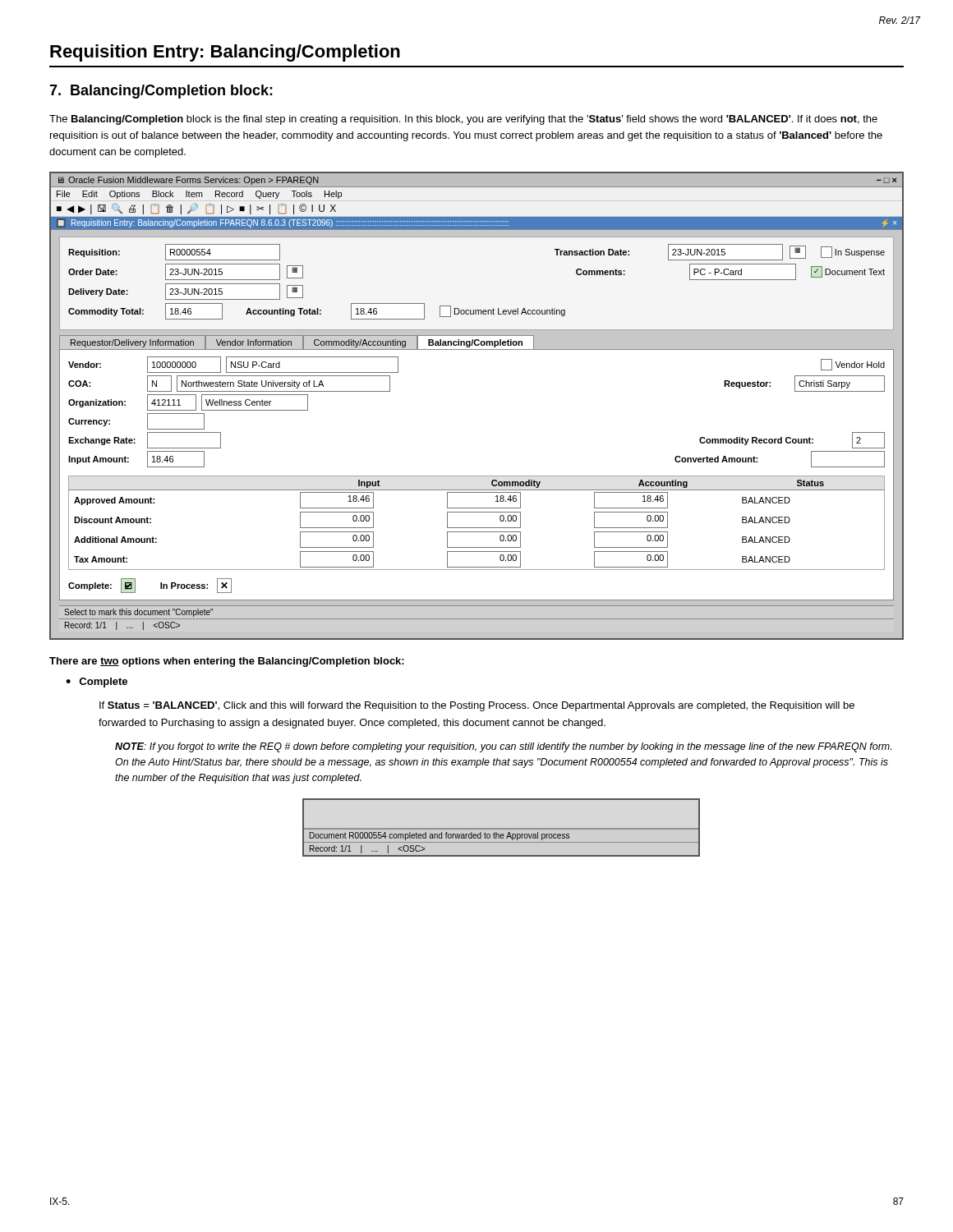Where is the passage that starts "If Status = 'BALANCED', Click and this will"?
The image size is (953, 1232).
(x=477, y=714)
